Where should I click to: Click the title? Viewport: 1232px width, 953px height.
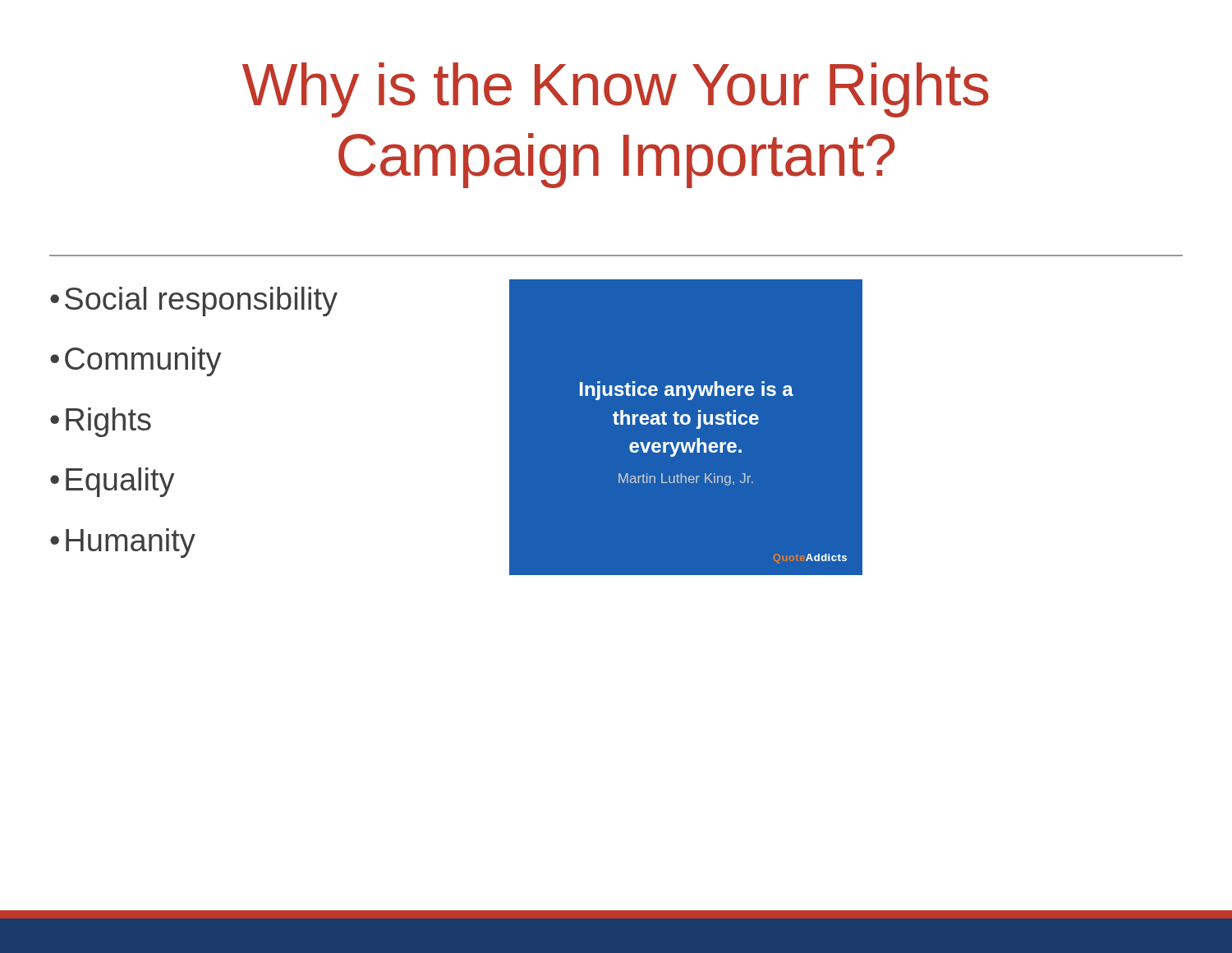(x=616, y=120)
